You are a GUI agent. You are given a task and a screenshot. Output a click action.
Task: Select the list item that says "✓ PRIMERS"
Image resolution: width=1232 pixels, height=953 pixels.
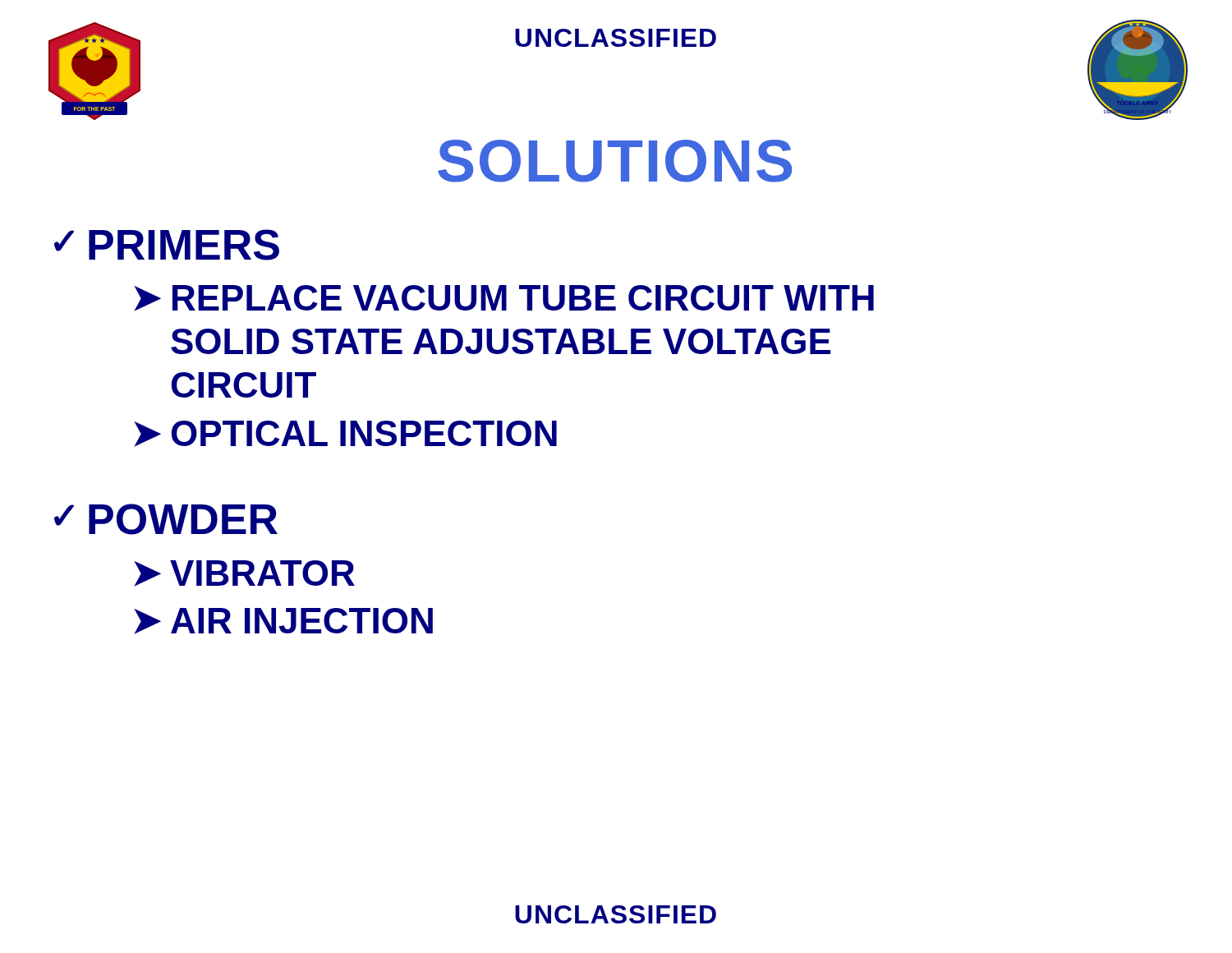(165, 245)
